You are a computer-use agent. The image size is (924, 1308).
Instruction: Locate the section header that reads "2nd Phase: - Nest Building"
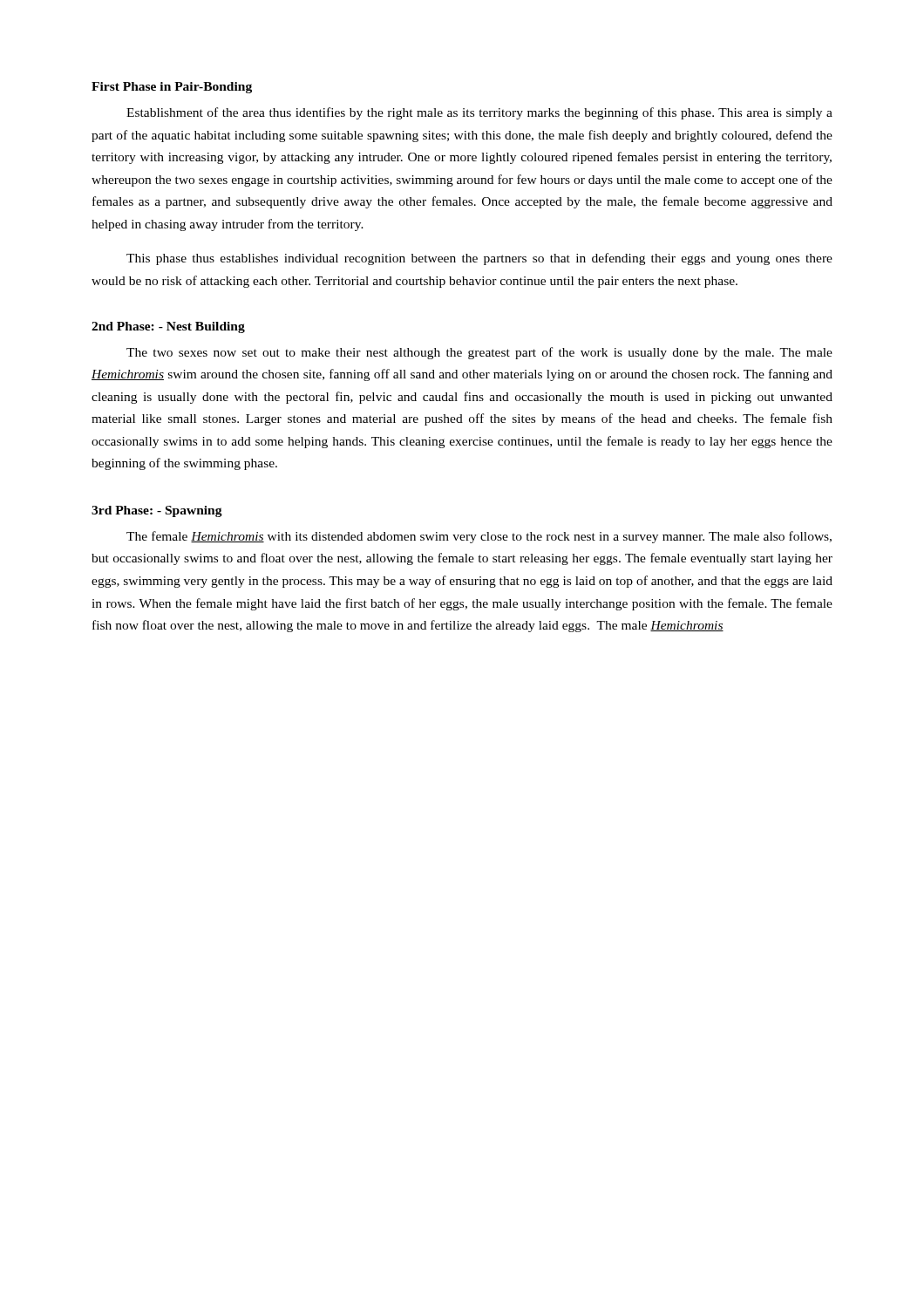tap(168, 325)
